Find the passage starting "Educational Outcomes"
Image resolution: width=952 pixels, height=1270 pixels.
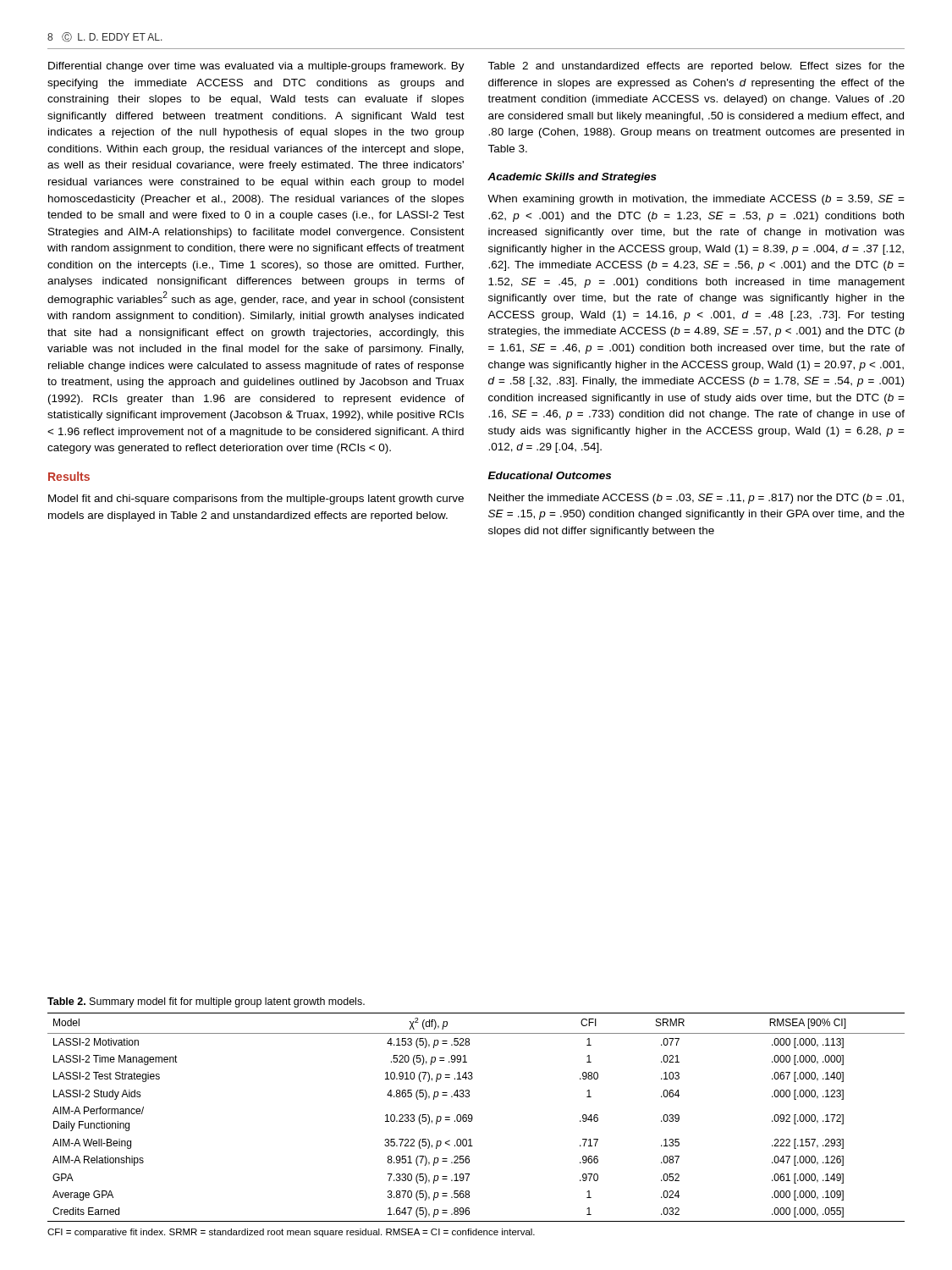[x=550, y=475]
